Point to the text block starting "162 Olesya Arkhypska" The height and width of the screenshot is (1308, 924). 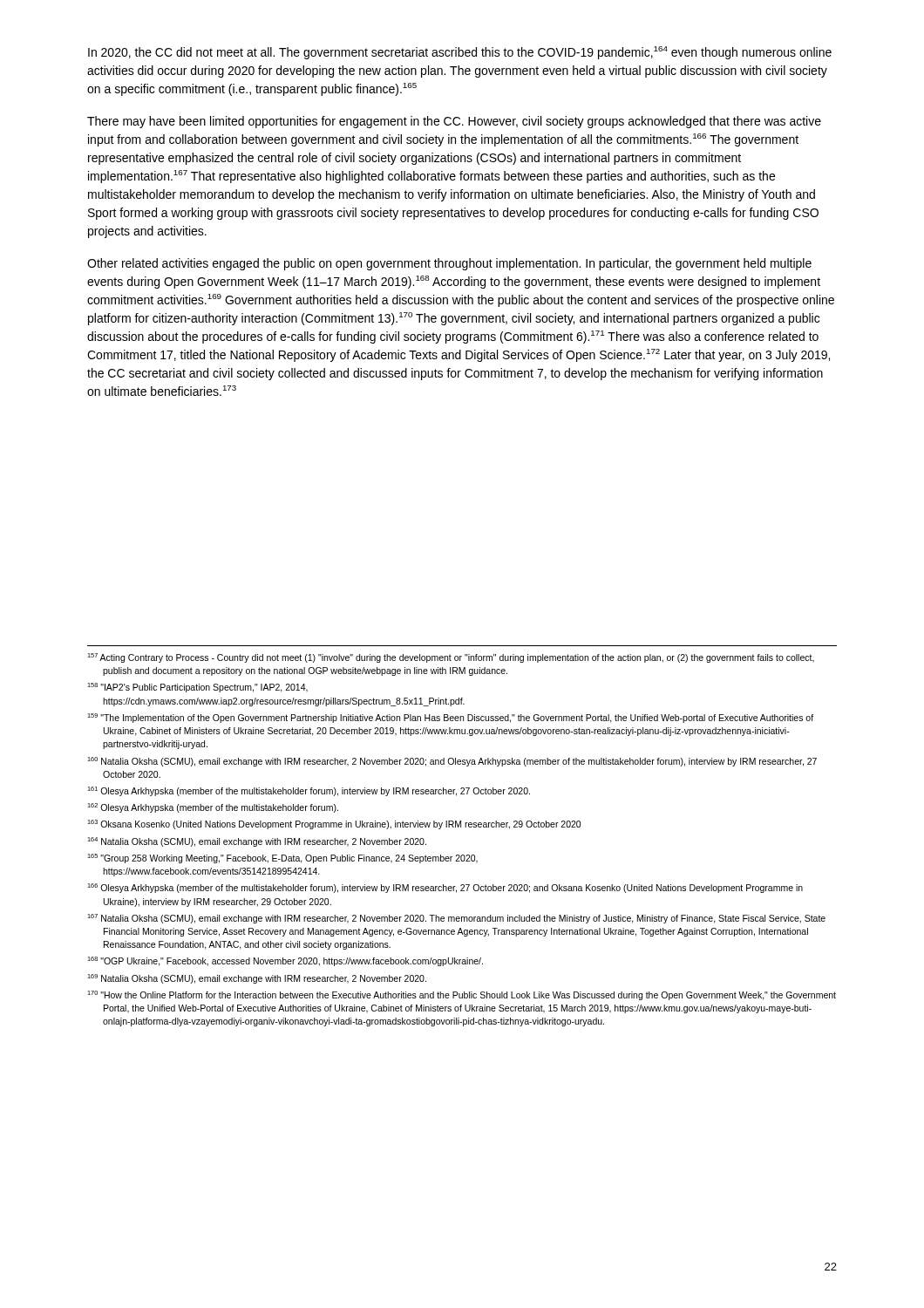[x=213, y=808]
